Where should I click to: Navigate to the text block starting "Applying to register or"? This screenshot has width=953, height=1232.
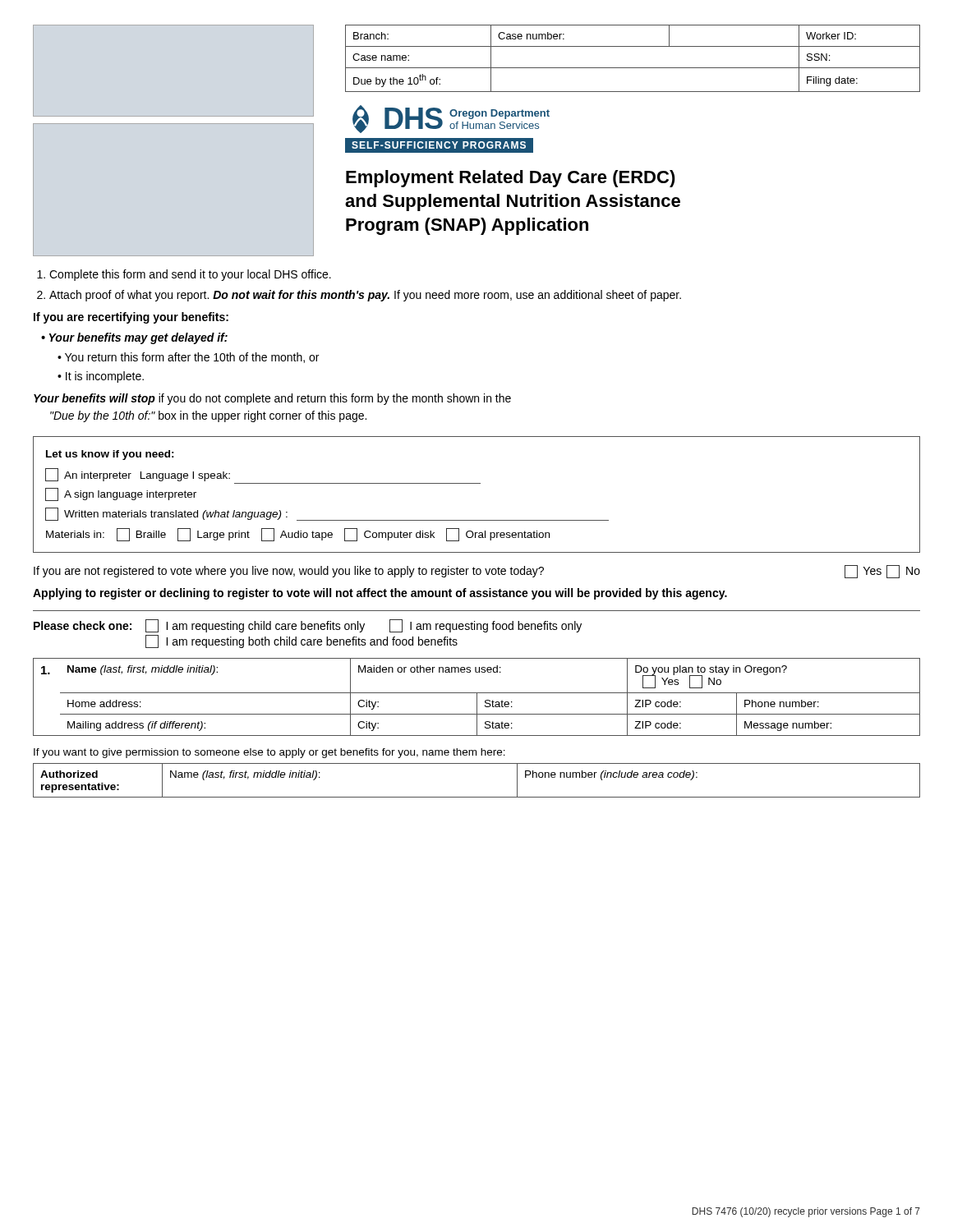coord(380,593)
